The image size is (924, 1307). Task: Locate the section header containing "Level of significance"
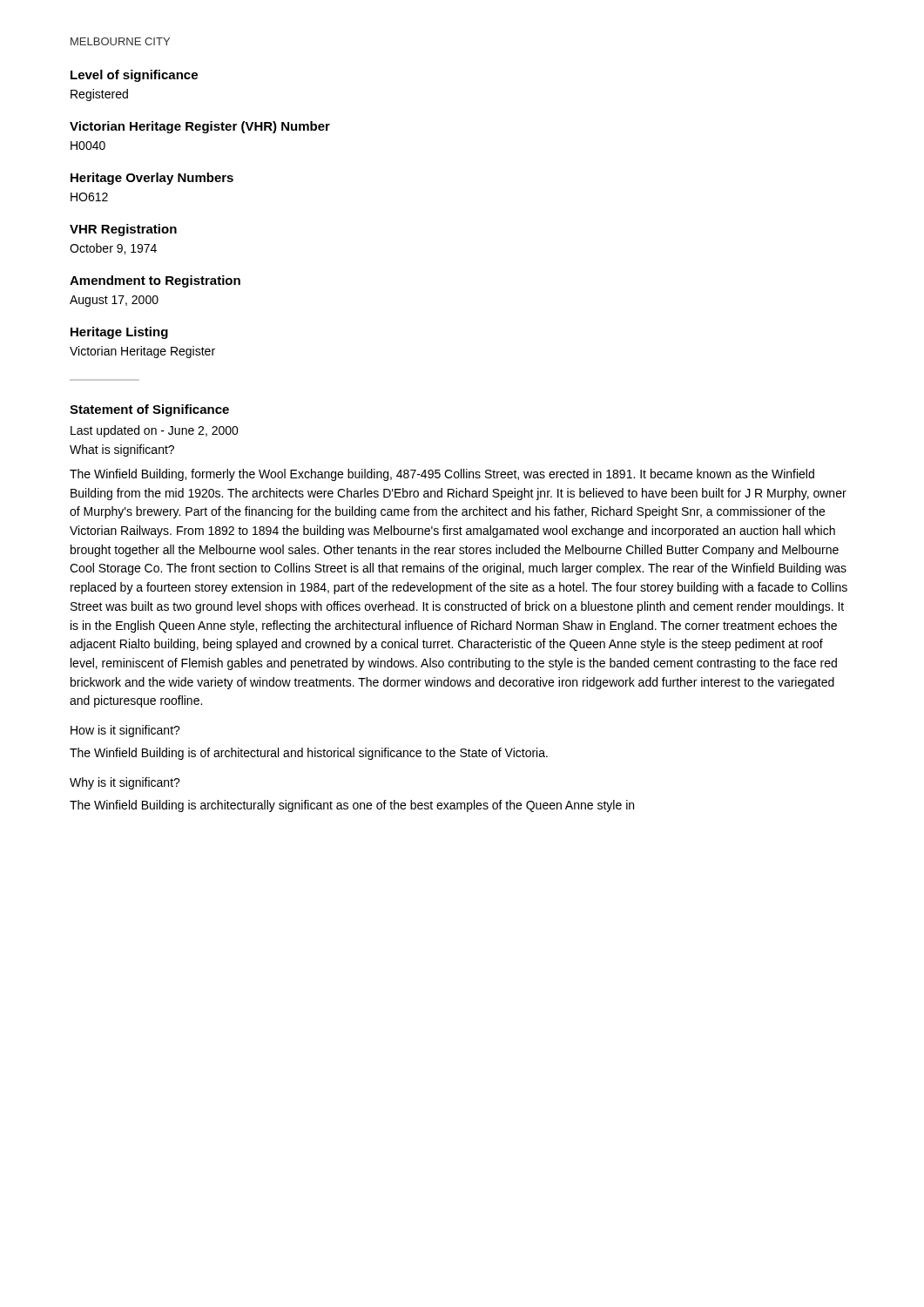[134, 74]
